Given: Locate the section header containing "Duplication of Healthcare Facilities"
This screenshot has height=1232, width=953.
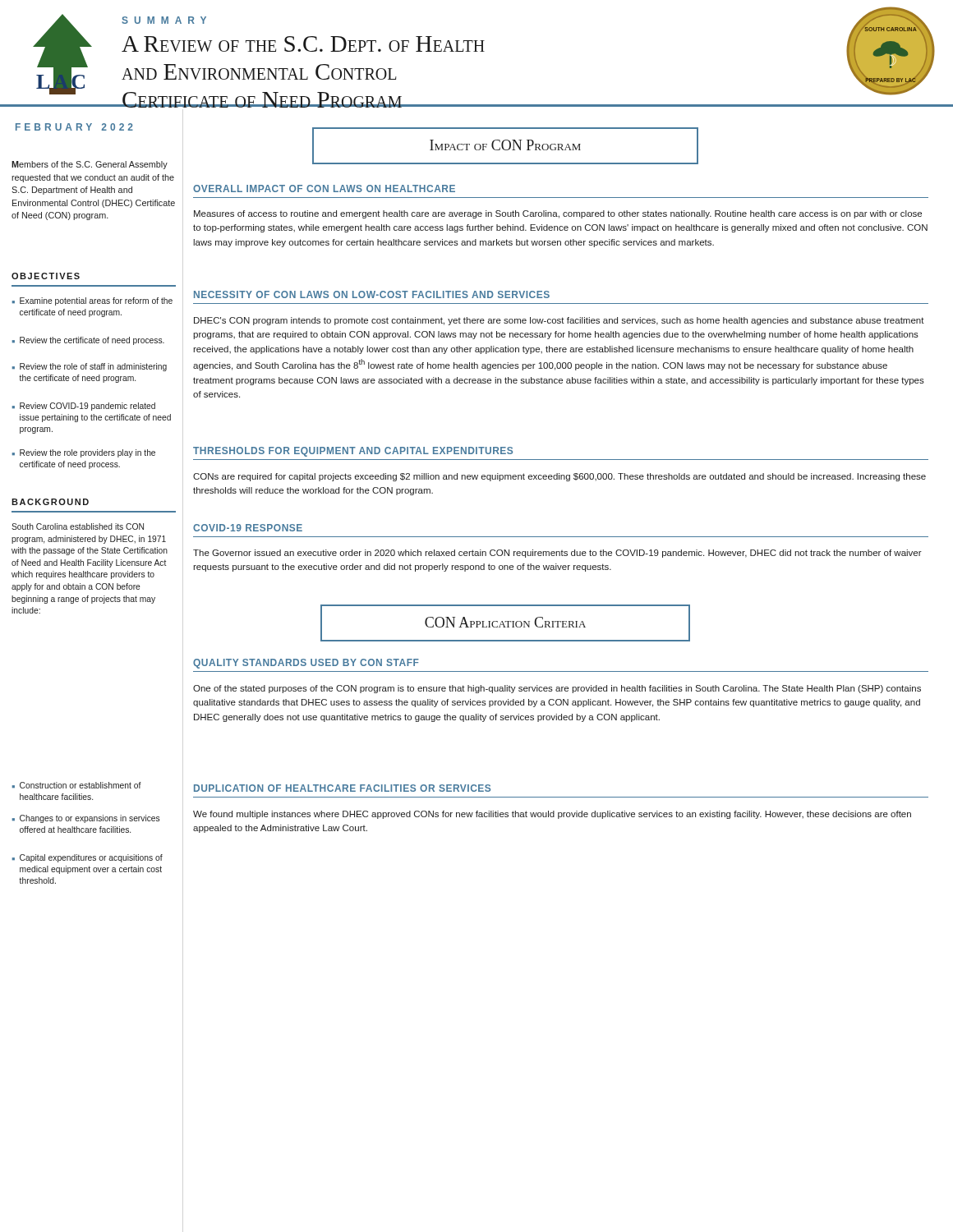Looking at the screenshot, I should coord(561,790).
